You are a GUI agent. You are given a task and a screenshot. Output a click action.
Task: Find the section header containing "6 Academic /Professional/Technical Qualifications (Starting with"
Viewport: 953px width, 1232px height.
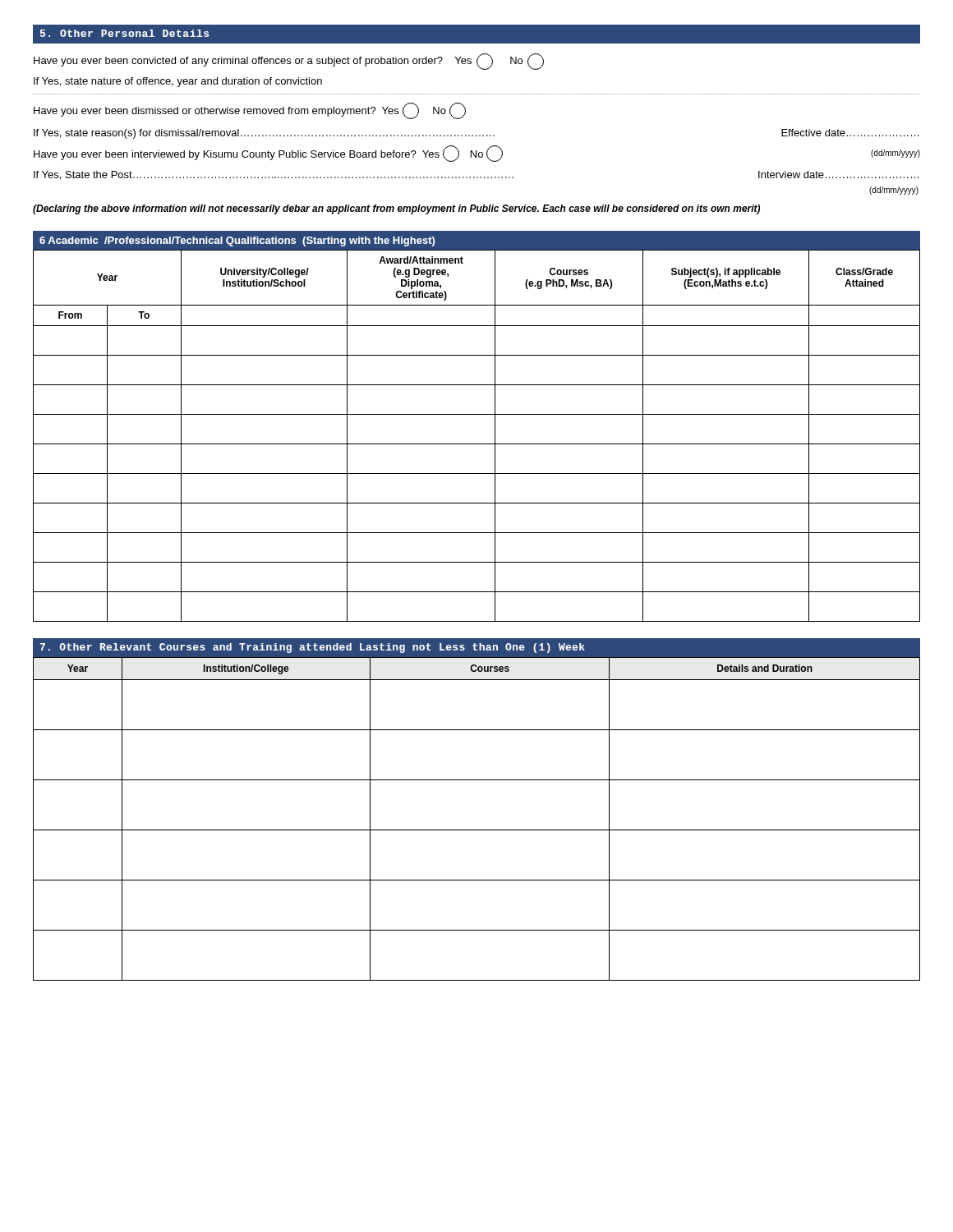point(237,241)
